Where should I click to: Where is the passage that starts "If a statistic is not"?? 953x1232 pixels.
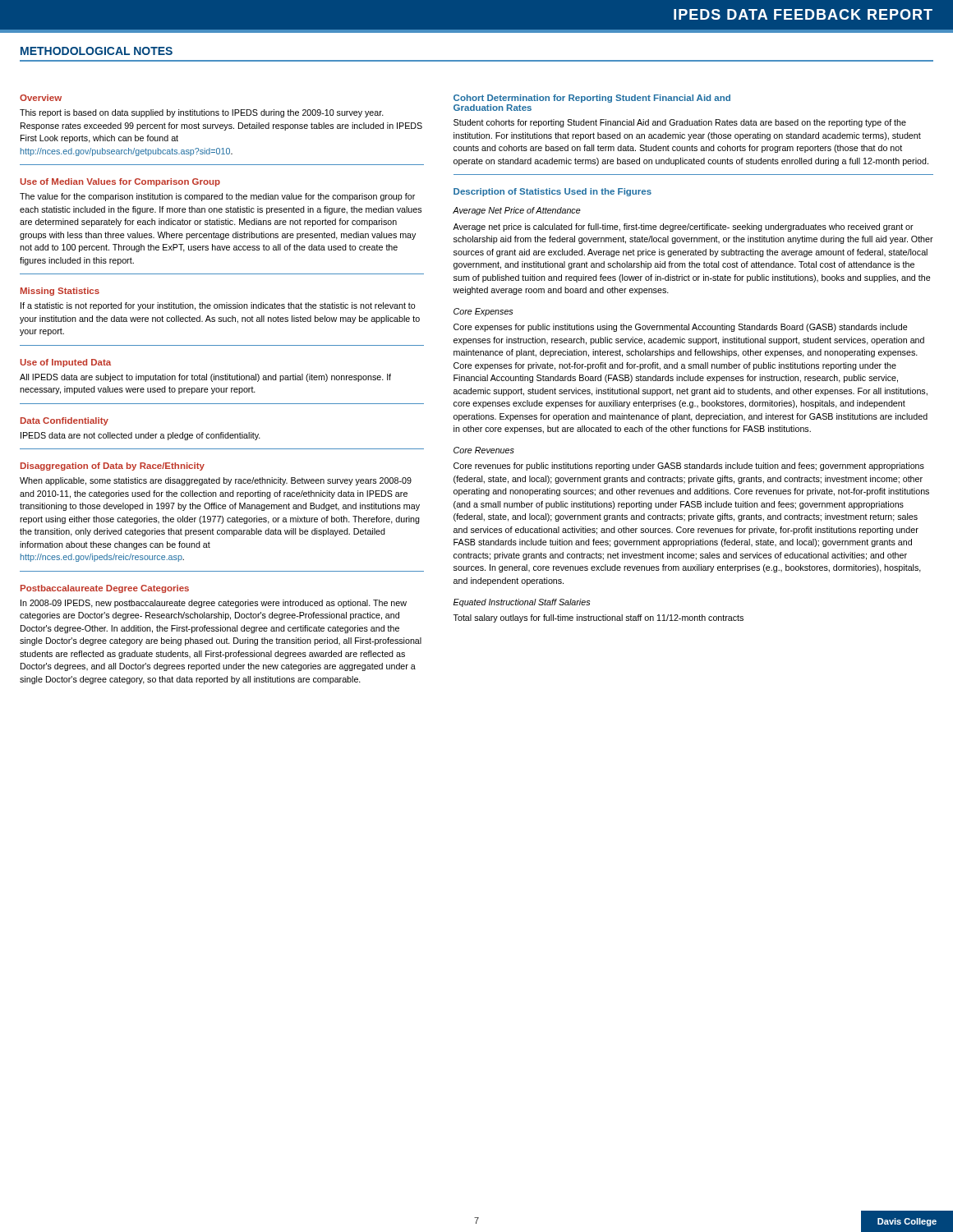coord(220,318)
